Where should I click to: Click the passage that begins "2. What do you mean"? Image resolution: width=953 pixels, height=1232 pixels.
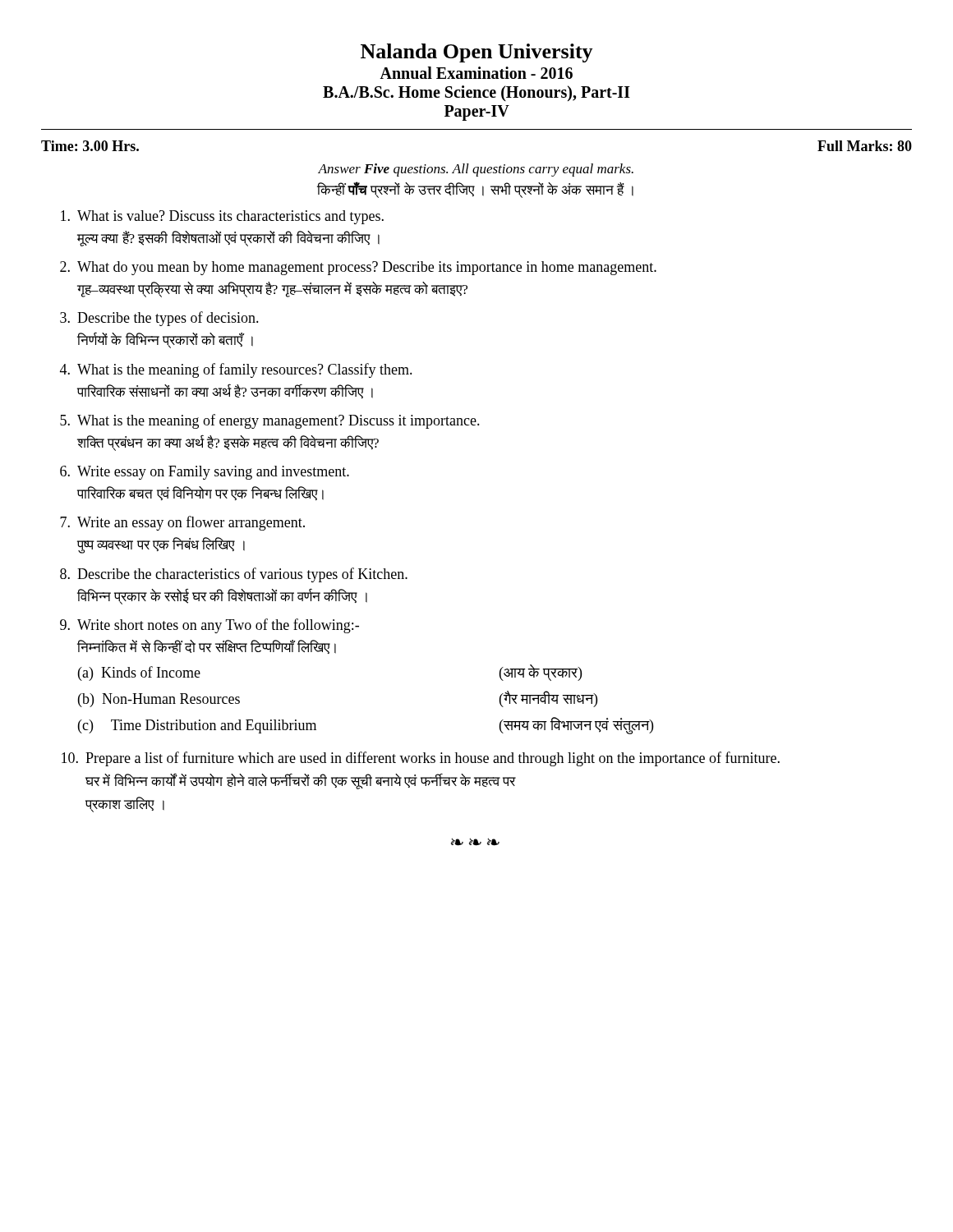pyautogui.click(x=476, y=279)
